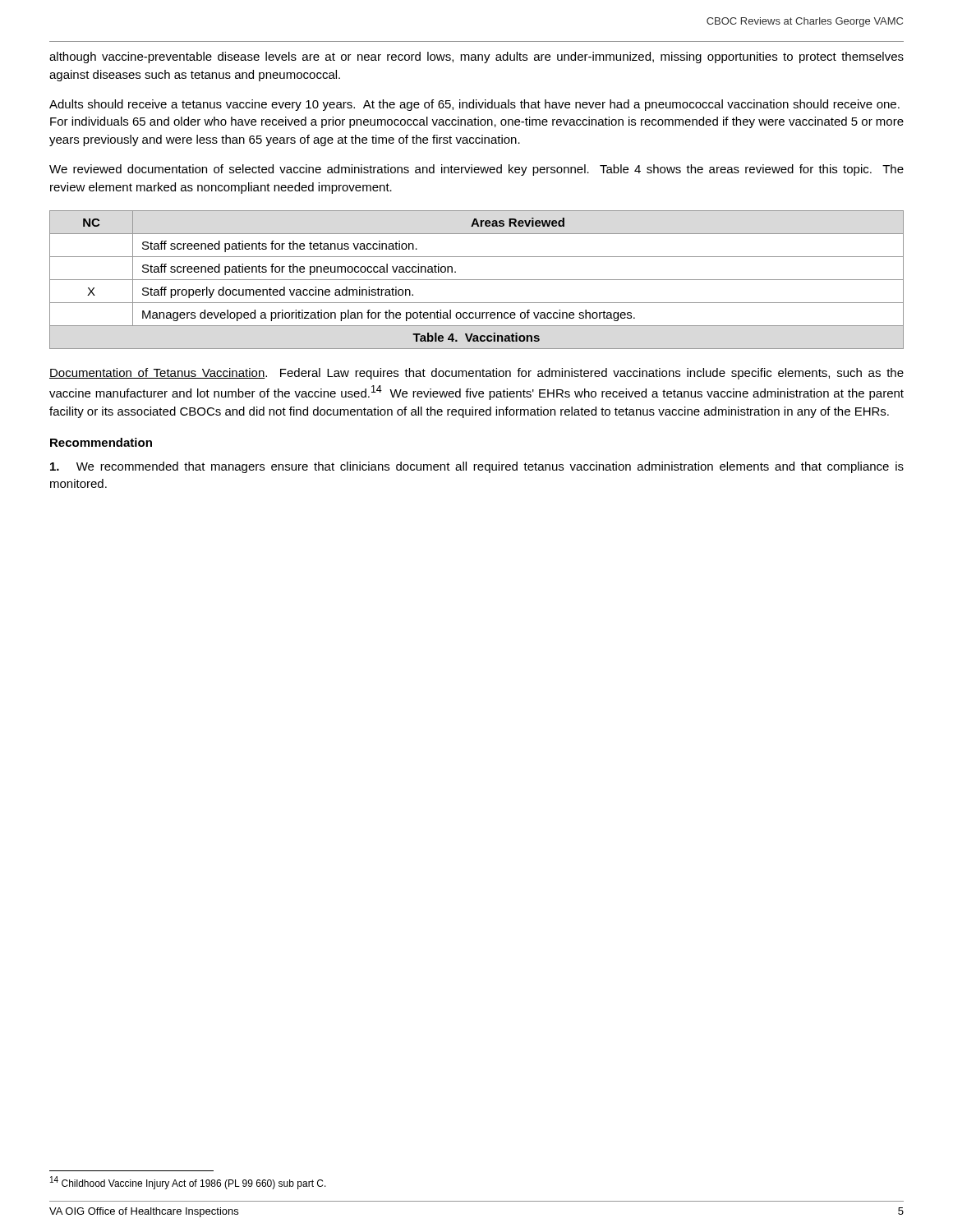Find the block on this page that starts "14 Childhood Vaccine Injury Act of"

(x=188, y=1182)
